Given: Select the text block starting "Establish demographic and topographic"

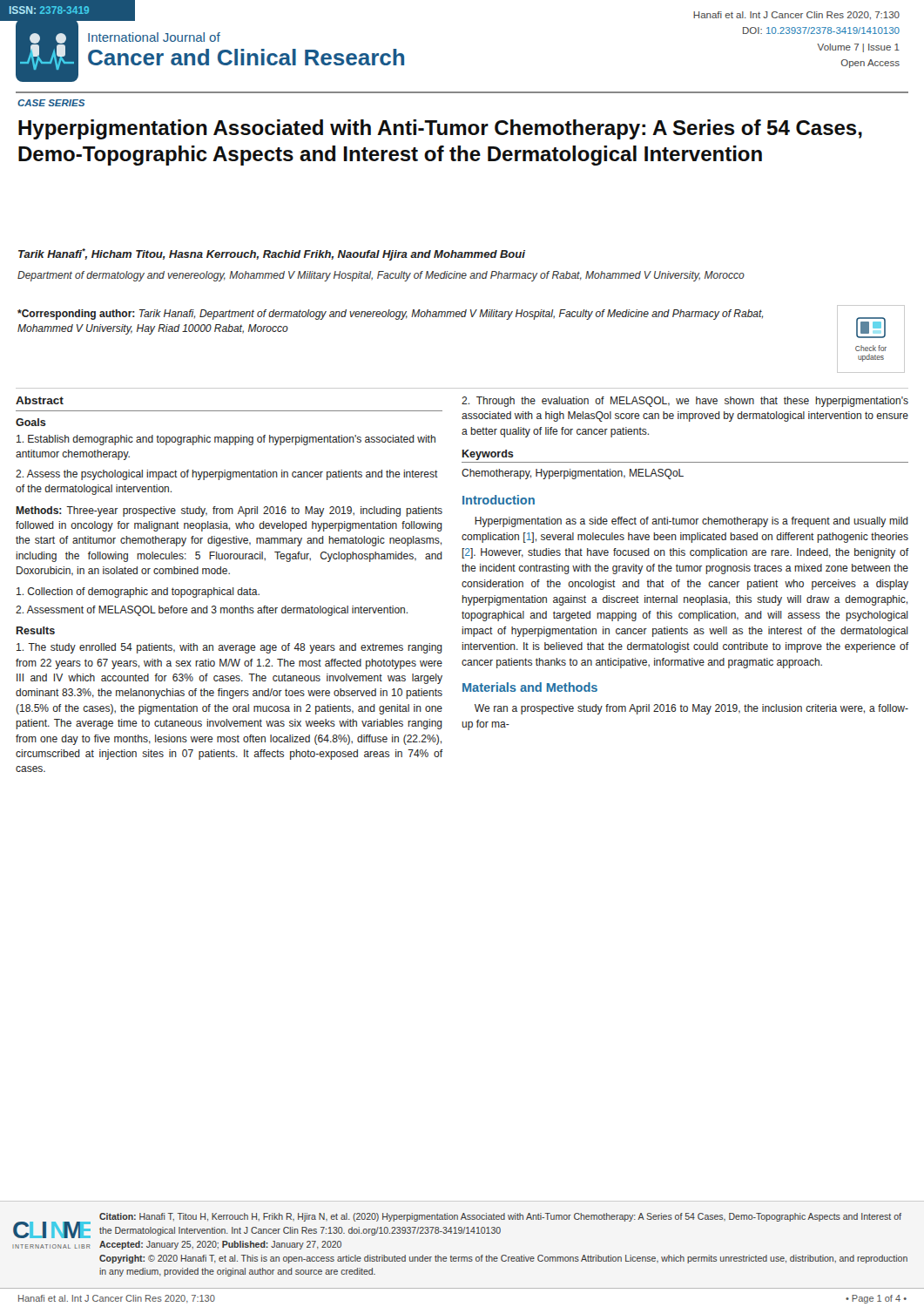Looking at the screenshot, I should tap(226, 447).
